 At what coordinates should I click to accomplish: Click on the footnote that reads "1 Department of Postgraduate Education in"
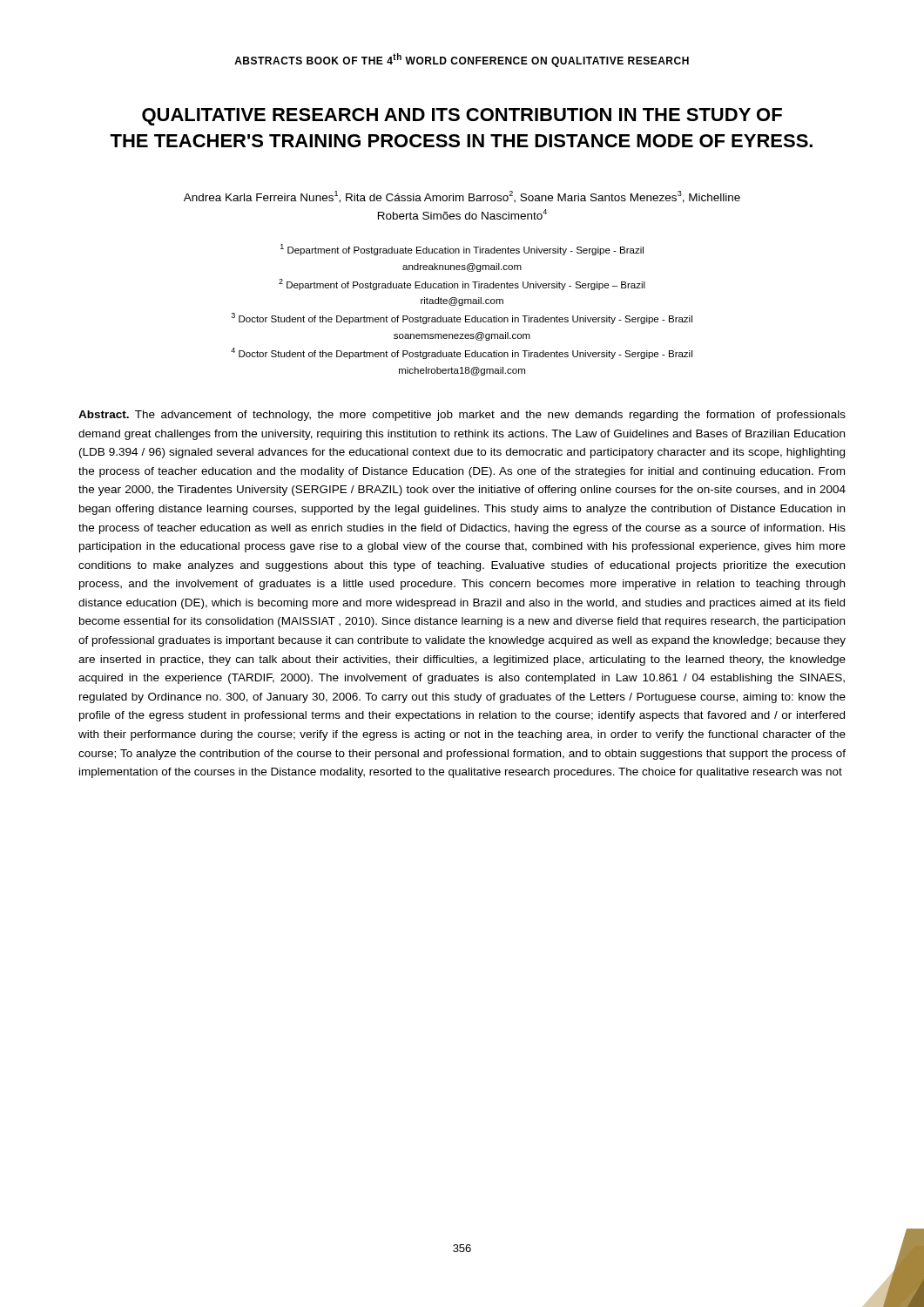tap(462, 309)
